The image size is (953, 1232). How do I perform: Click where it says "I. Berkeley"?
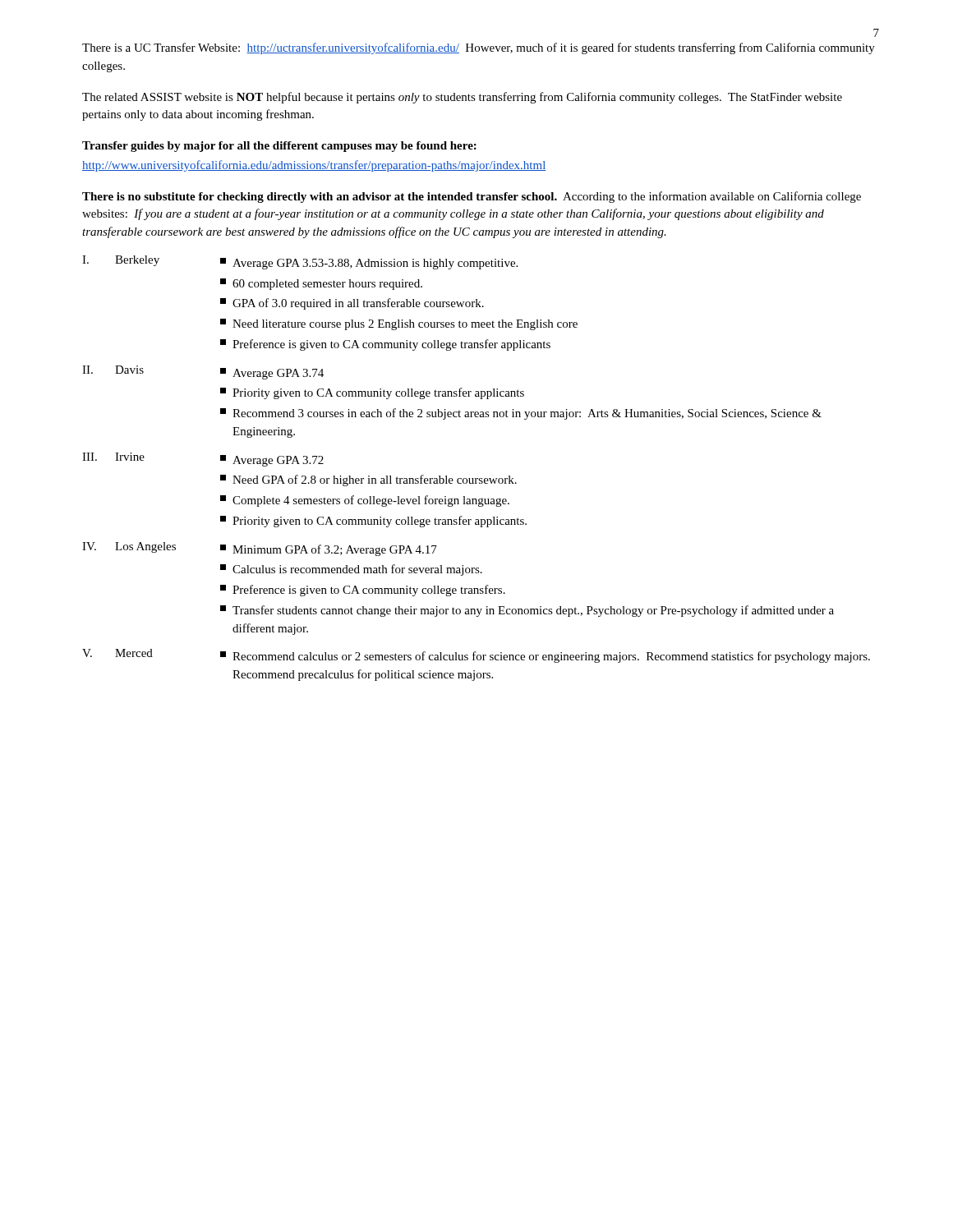pos(121,260)
